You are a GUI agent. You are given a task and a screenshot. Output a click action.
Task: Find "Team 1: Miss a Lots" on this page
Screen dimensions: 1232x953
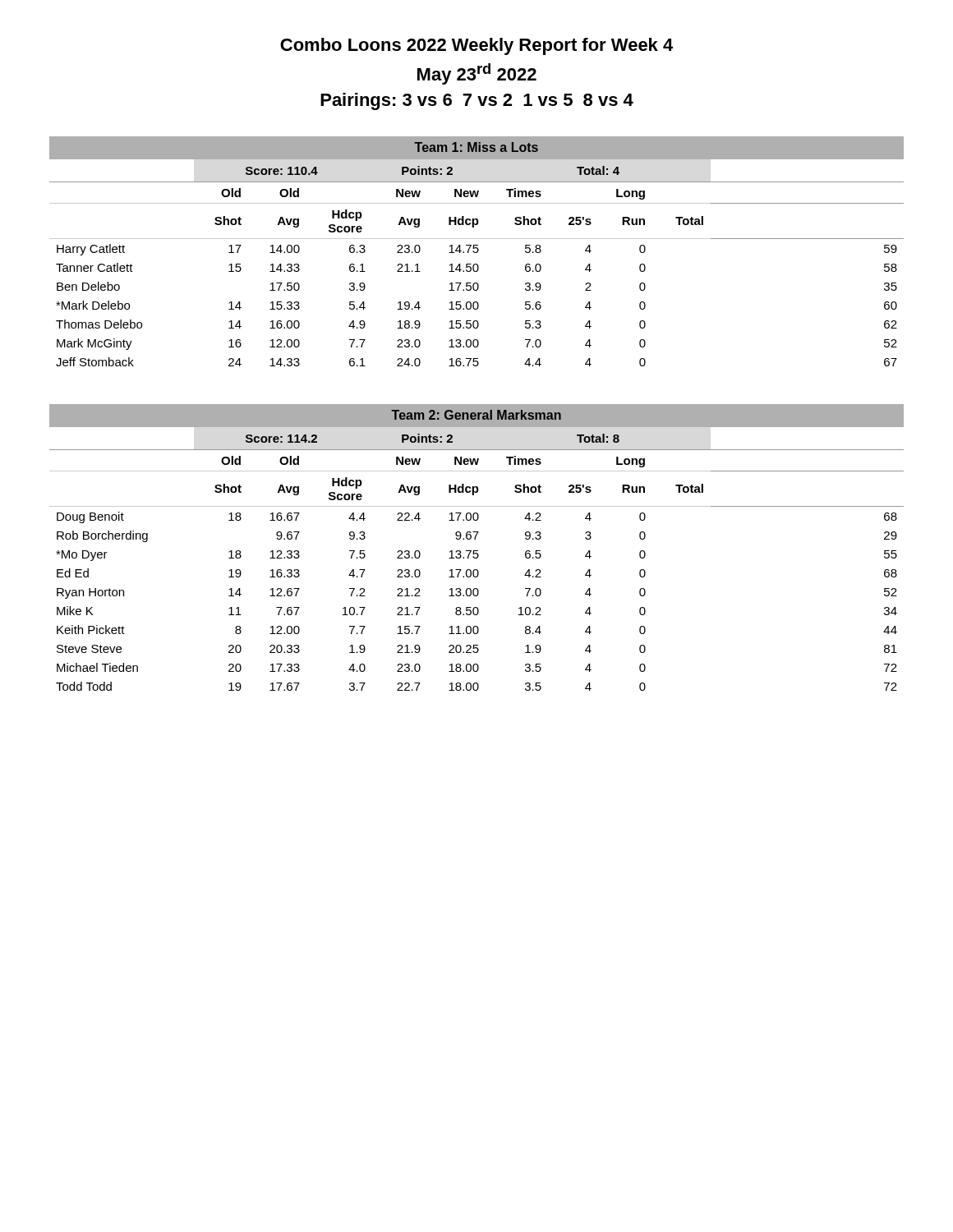click(x=476, y=147)
